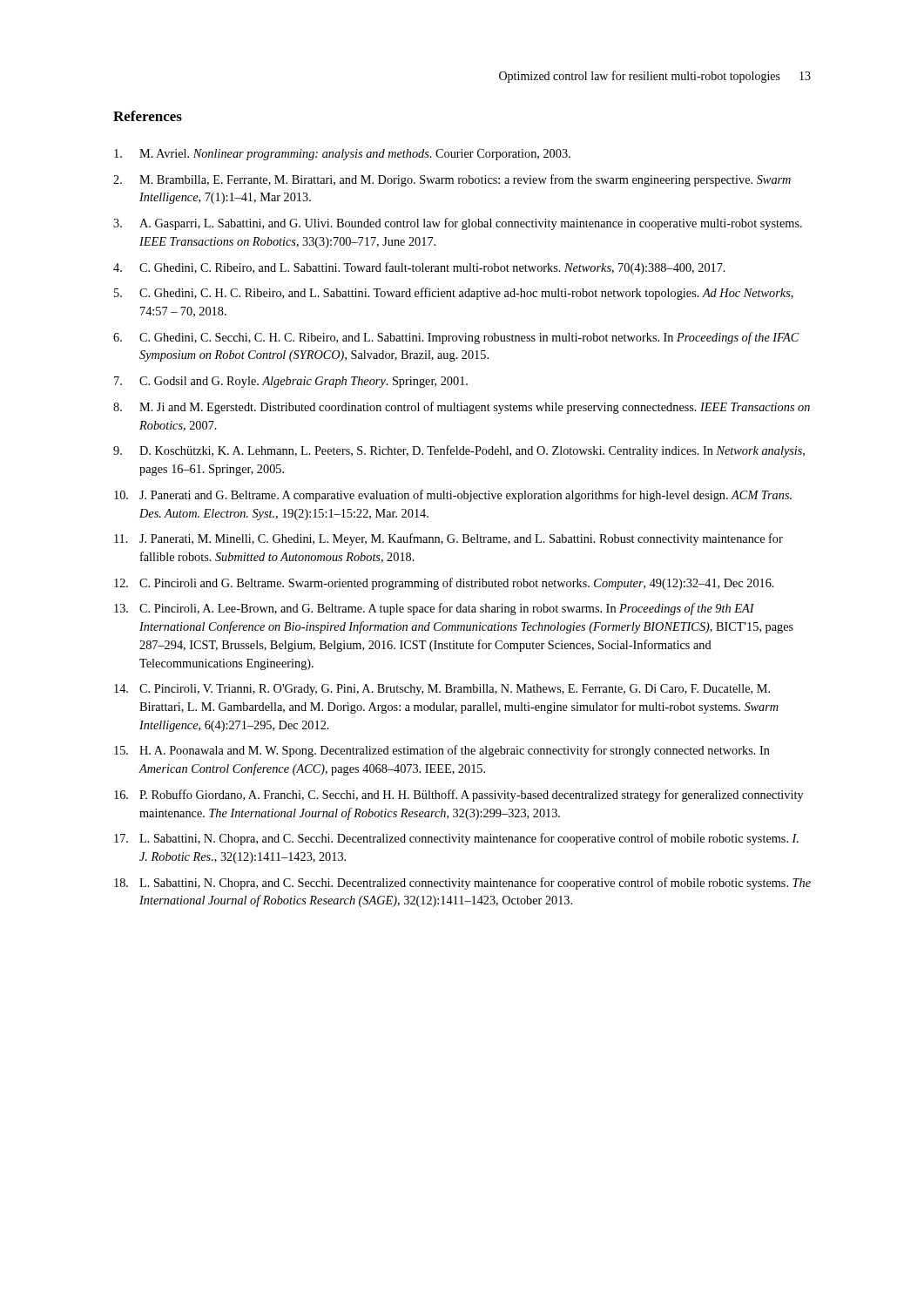The image size is (924, 1307).
Task: Find the list item that reads "9. D. Koschützki, K."
Action: [462, 460]
